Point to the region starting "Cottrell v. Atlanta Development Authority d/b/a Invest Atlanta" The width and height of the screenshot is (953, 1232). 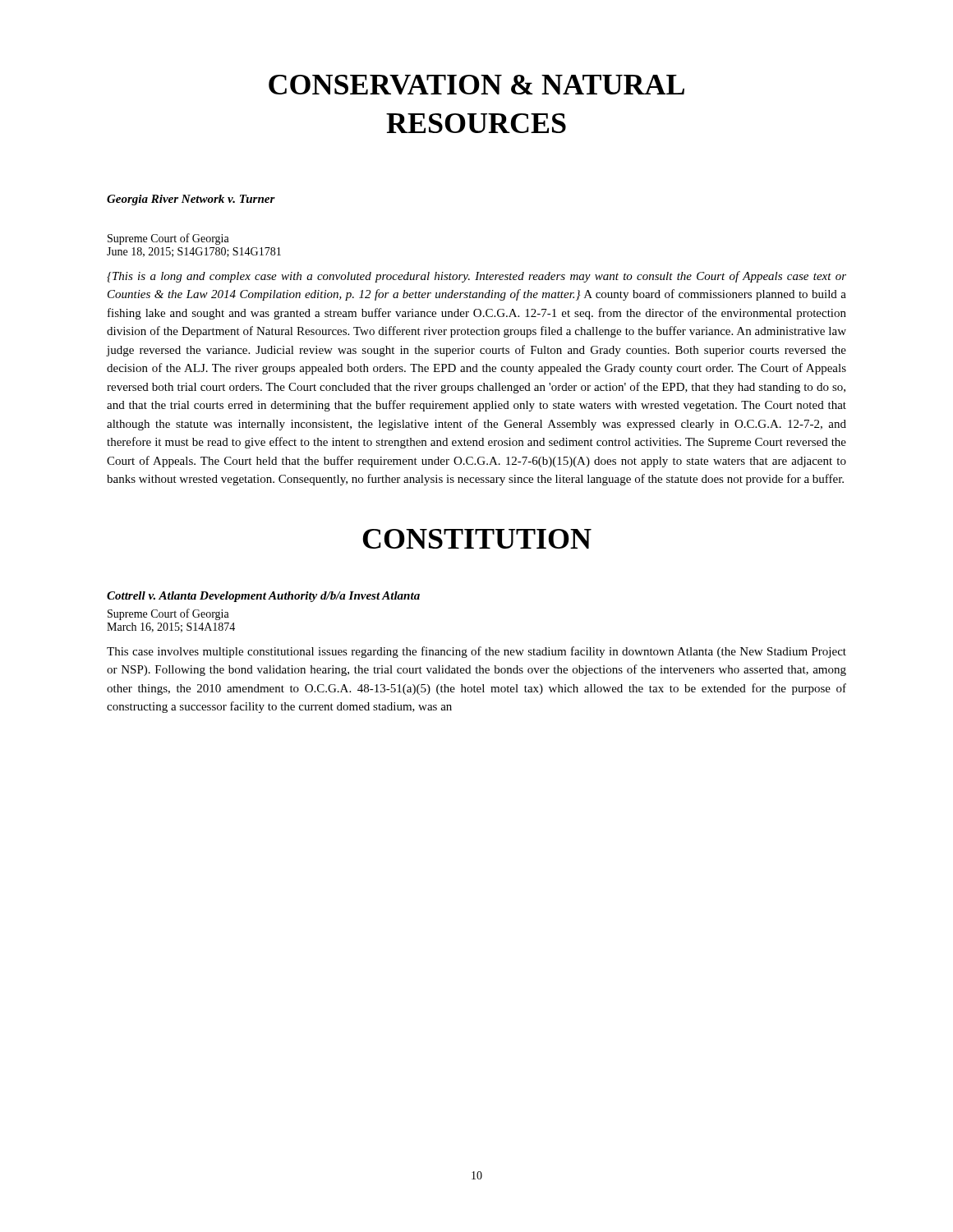coord(263,597)
